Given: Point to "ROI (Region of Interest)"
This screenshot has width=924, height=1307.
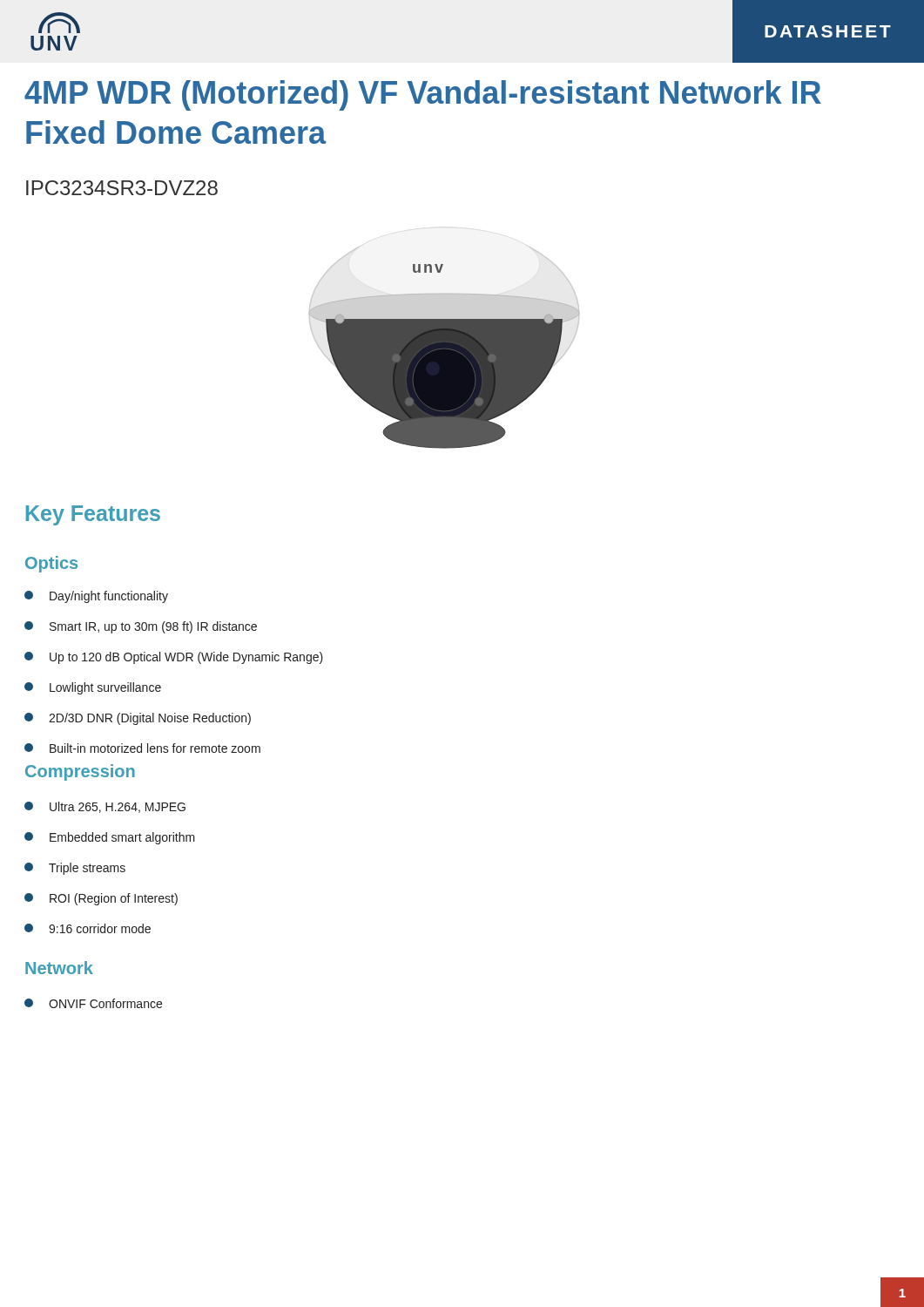Looking at the screenshot, I should click(101, 899).
